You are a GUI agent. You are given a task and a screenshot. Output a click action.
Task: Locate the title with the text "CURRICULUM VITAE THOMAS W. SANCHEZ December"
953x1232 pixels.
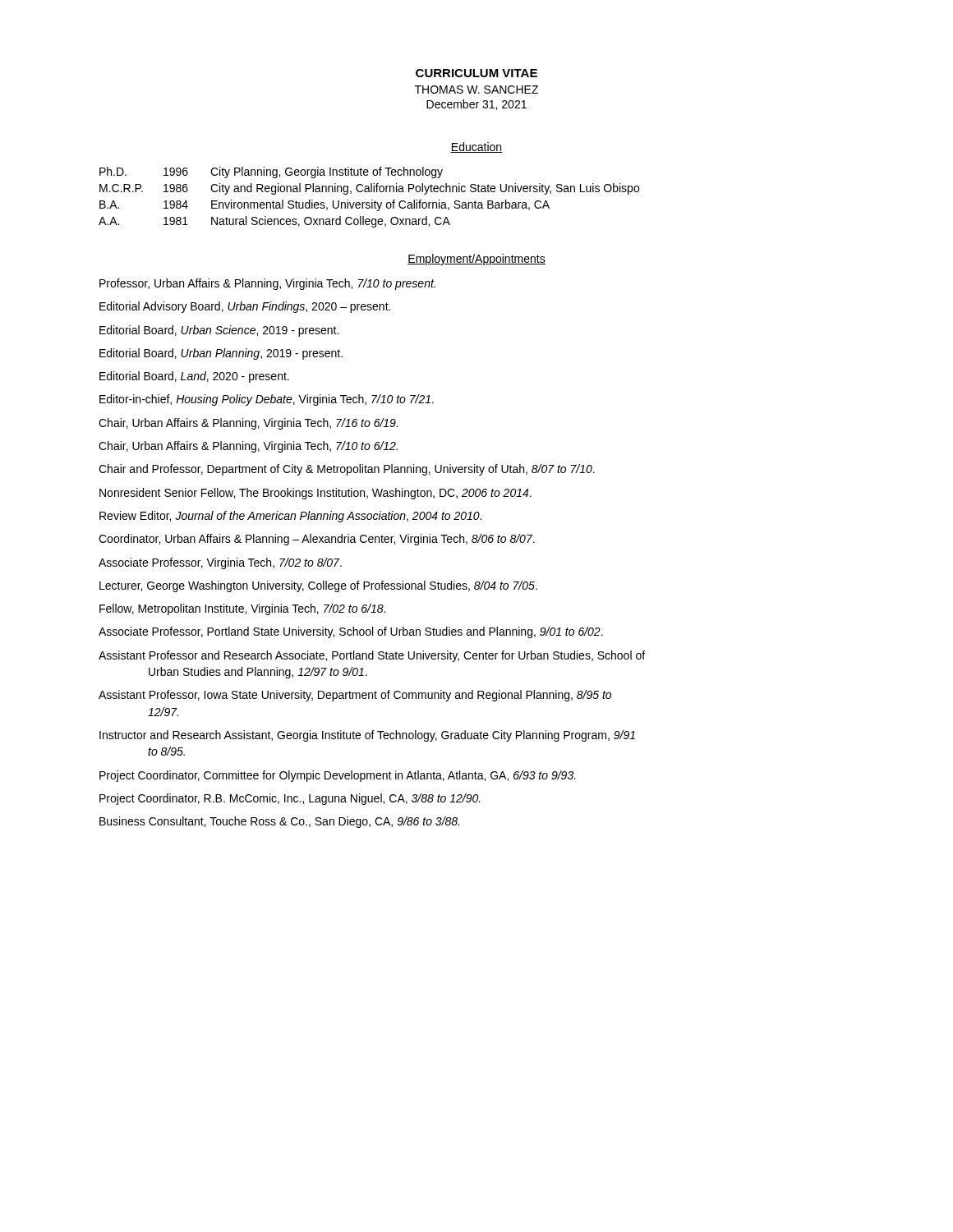(x=476, y=88)
